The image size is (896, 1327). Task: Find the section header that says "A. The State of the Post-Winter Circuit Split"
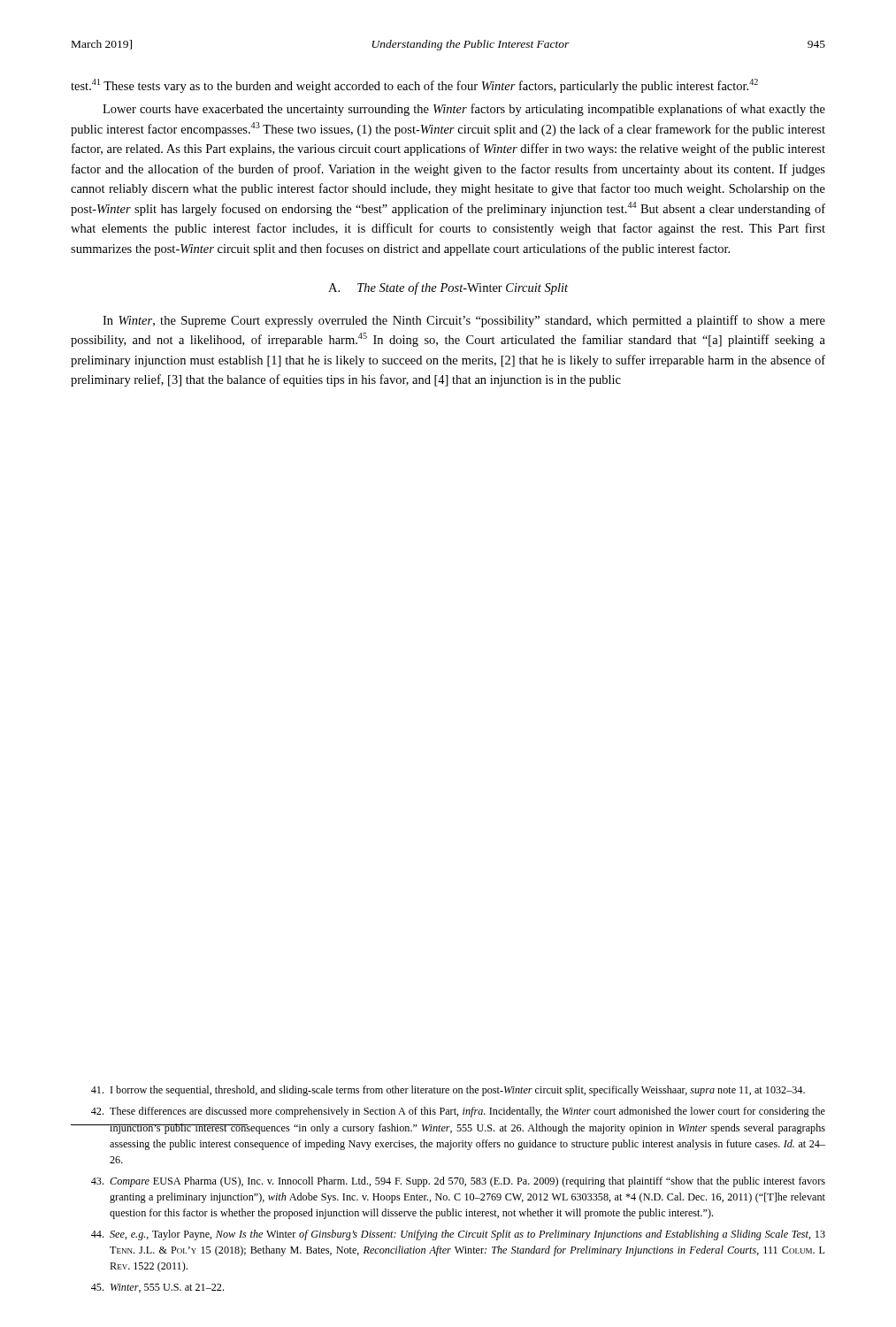(x=448, y=288)
